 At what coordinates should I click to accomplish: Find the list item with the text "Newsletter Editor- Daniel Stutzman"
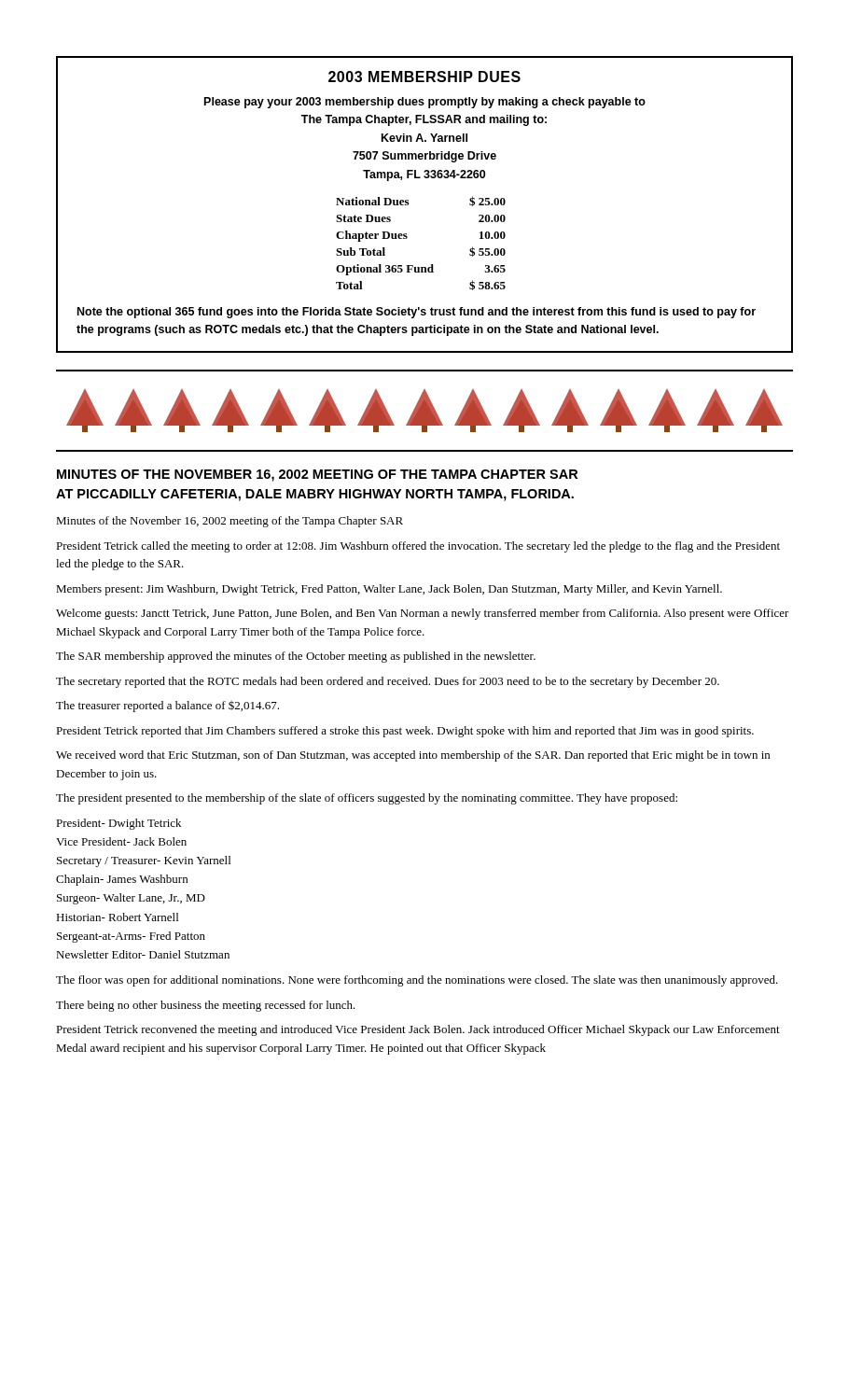[x=143, y=954]
